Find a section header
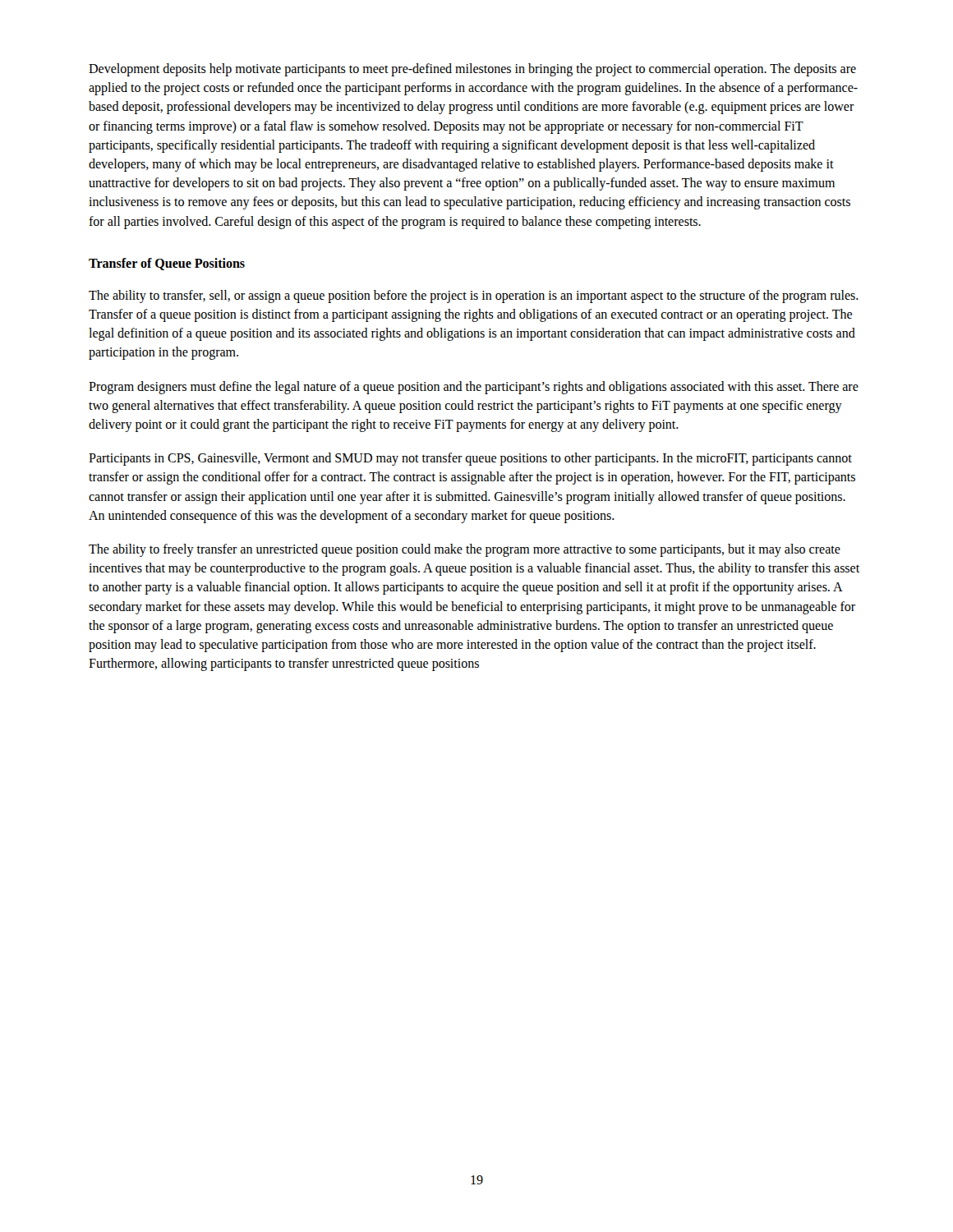Image resolution: width=953 pixels, height=1232 pixels. 167,263
